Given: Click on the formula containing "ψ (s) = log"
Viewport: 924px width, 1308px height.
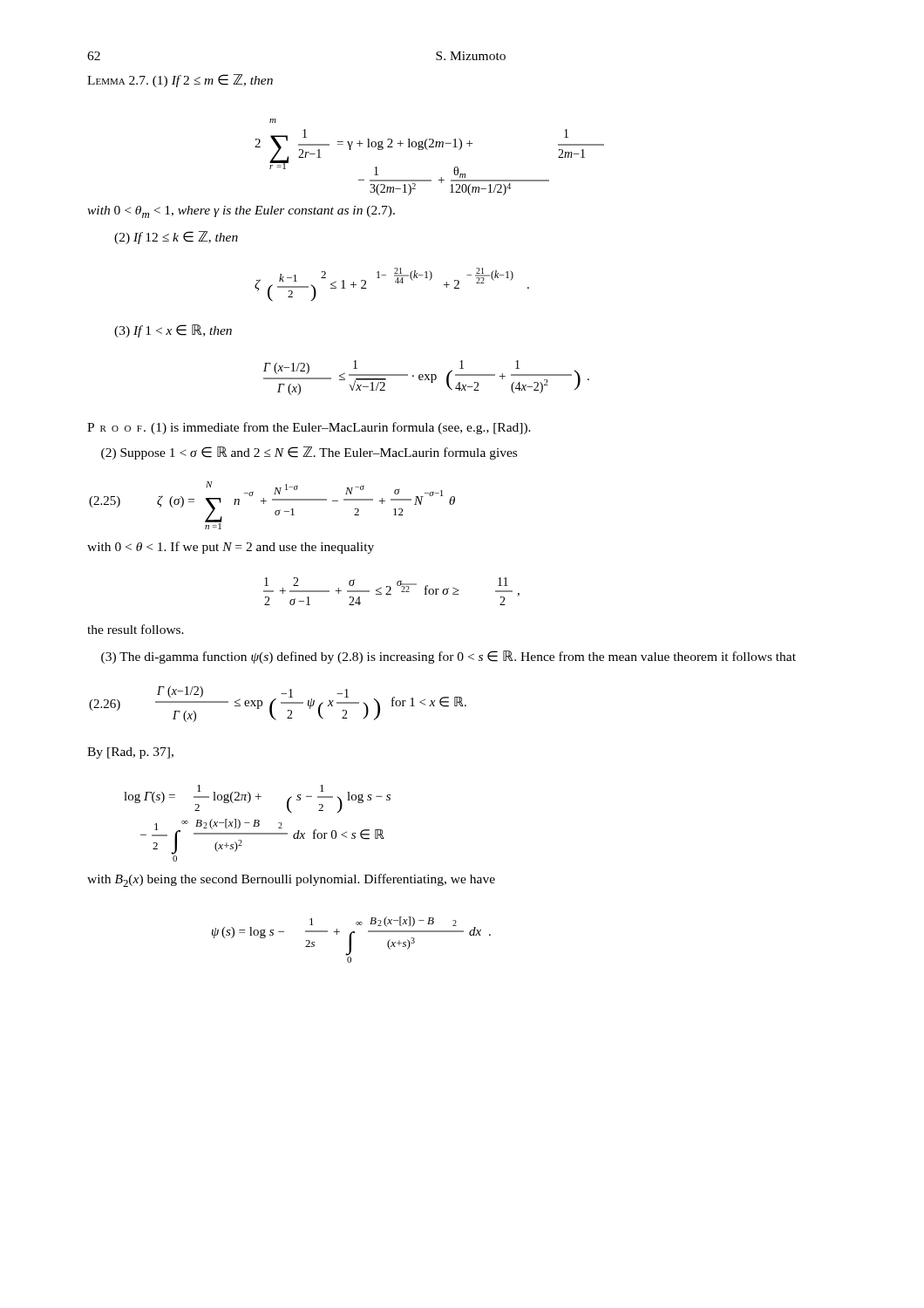Looking at the screenshot, I should tap(471, 931).
